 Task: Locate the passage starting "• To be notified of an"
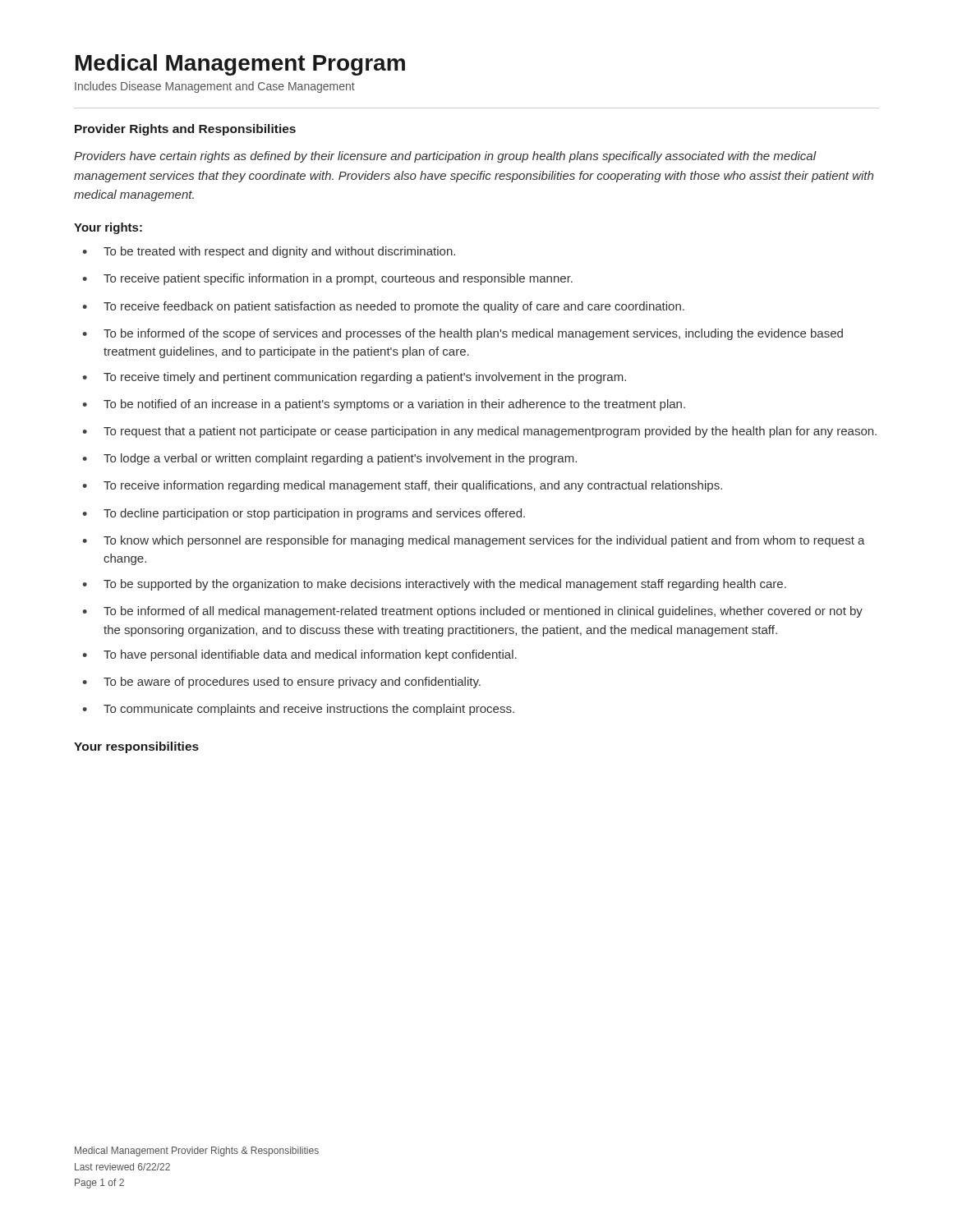pyautogui.click(x=481, y=405)
